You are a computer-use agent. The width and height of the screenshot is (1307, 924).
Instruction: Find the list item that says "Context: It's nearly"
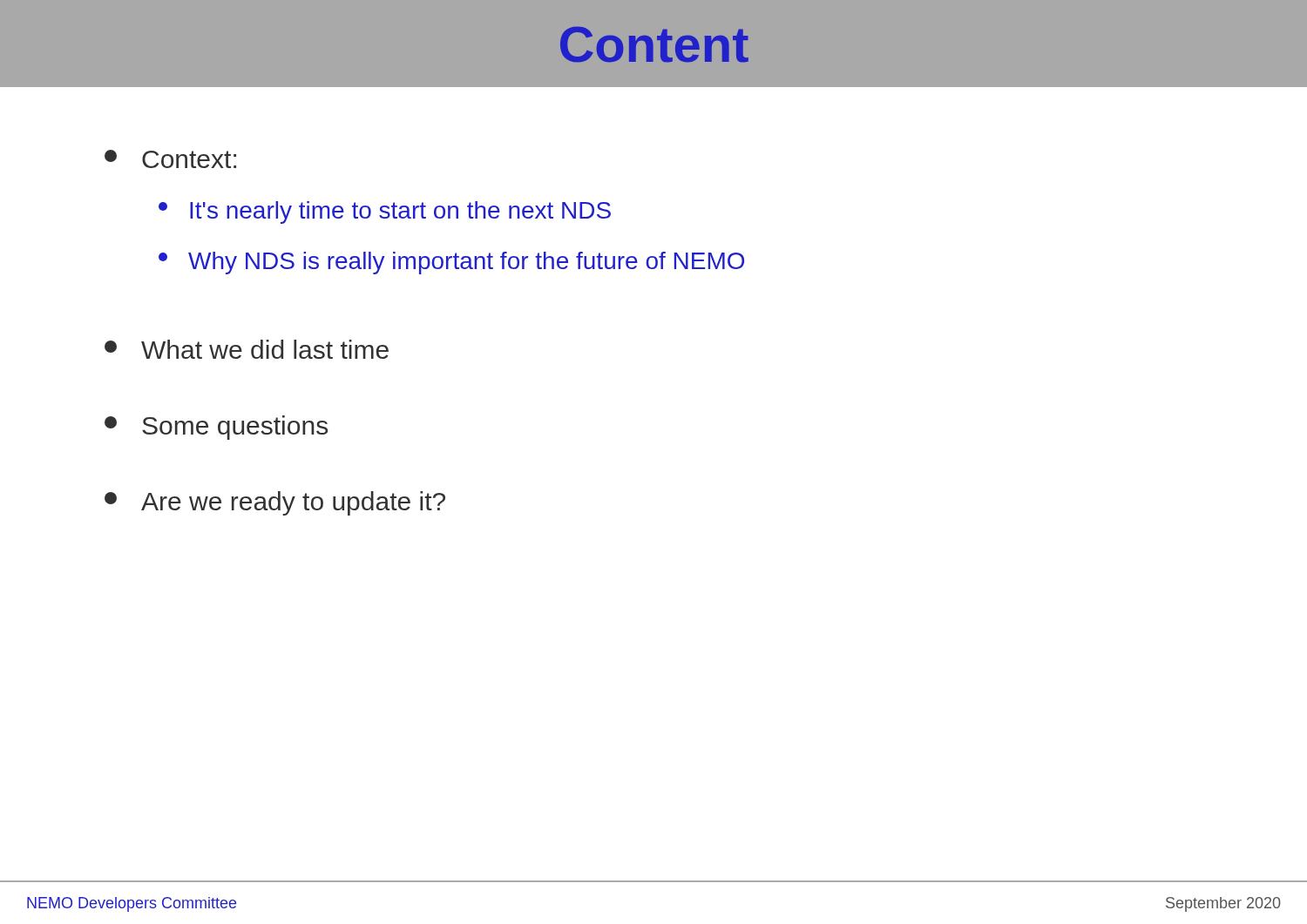pyautogui.click(x=425, y=216)
